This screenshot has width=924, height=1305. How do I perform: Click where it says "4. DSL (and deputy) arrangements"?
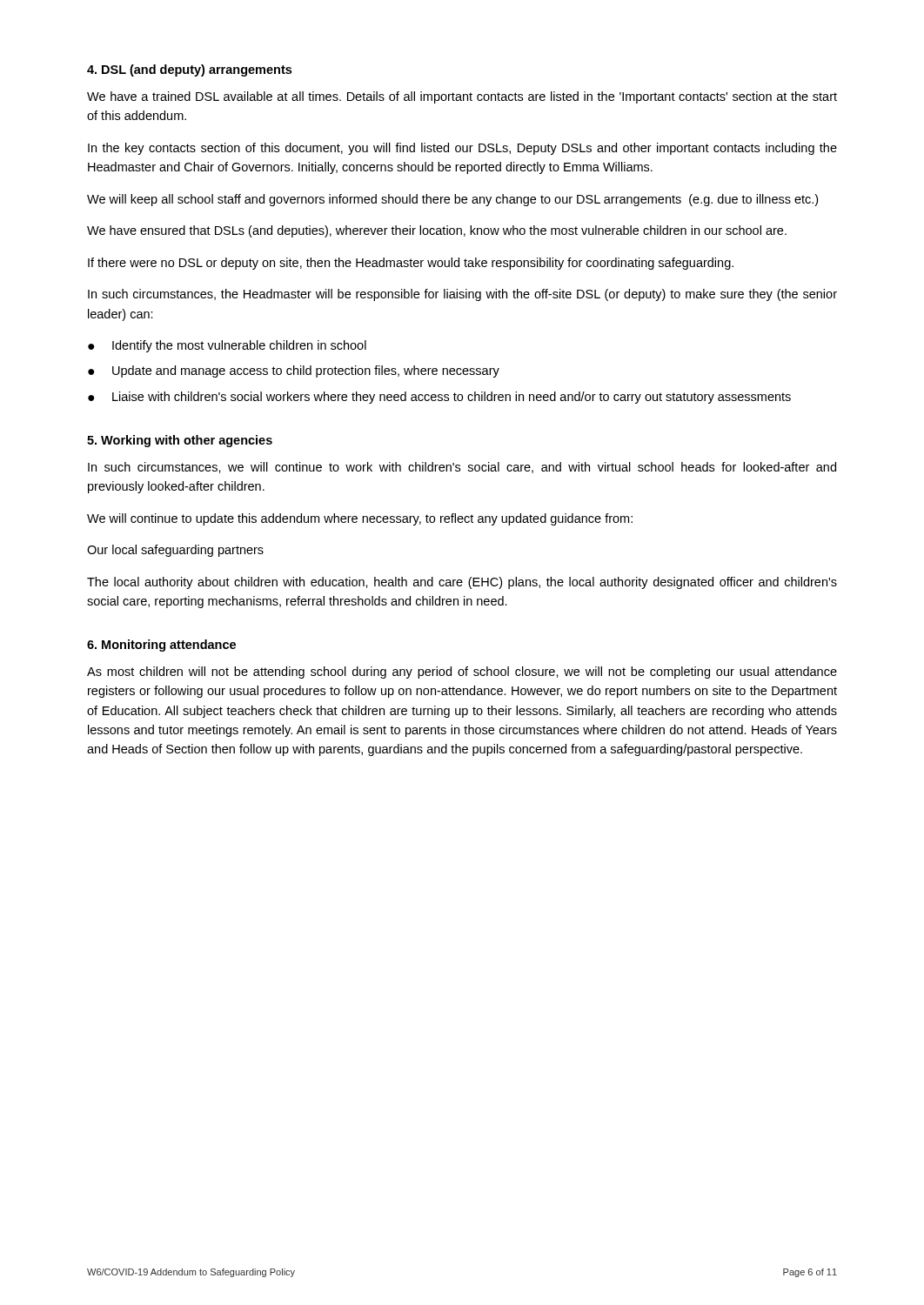(x=190, y=70)
